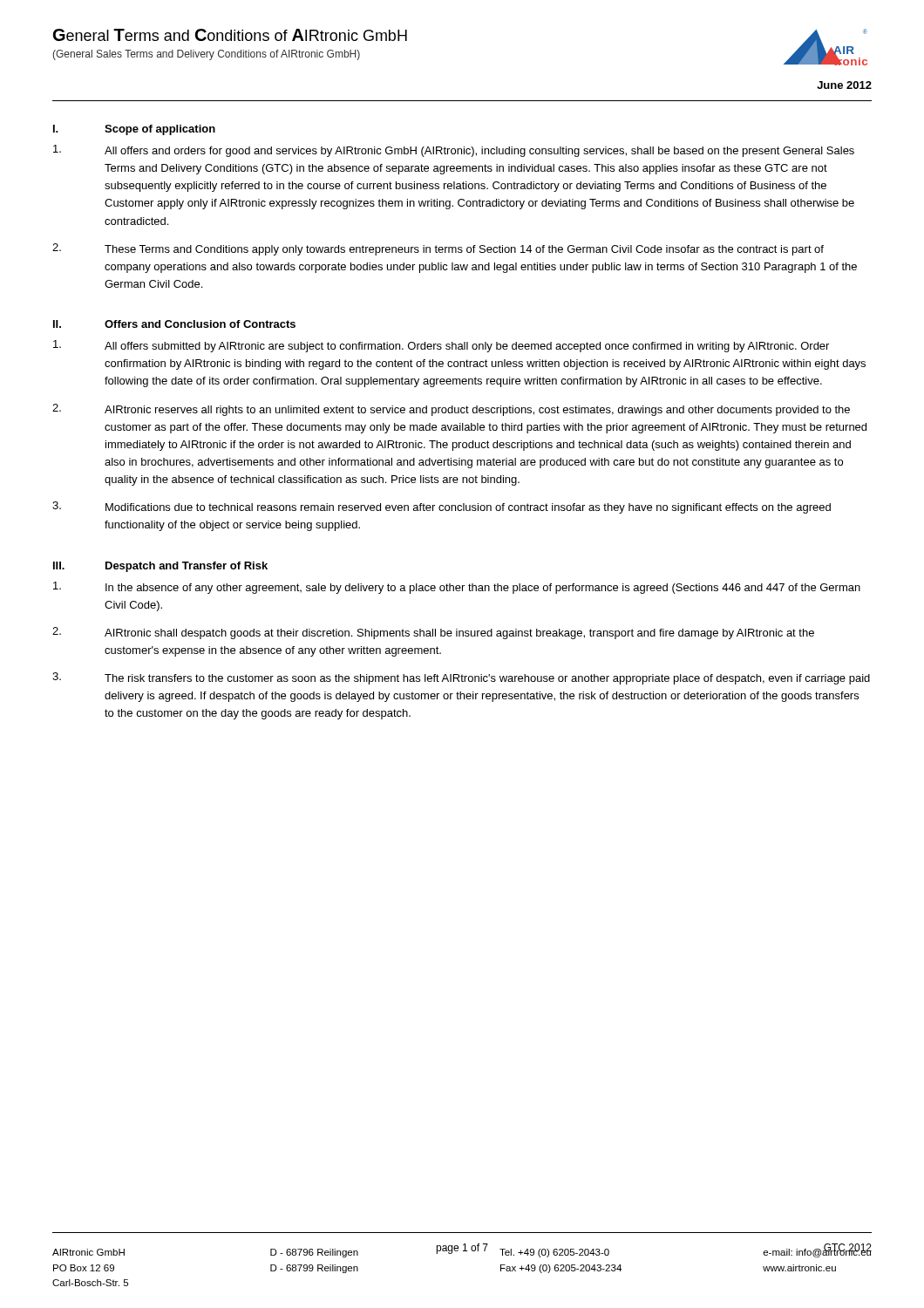
Task: Find "I. Scope of application" on this page
Action: point(134,129)
